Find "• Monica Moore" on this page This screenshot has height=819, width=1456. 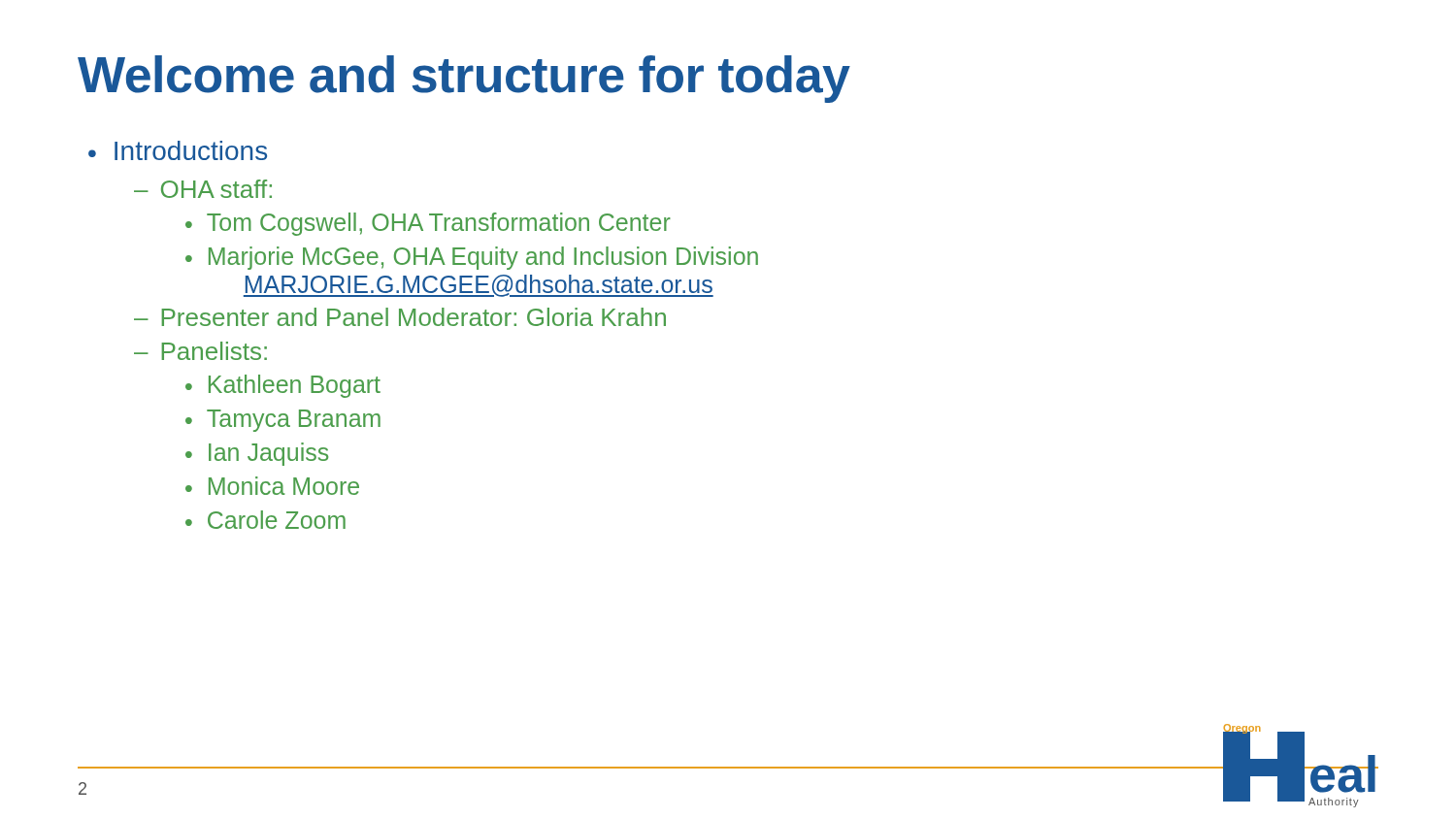coord(272,487)
